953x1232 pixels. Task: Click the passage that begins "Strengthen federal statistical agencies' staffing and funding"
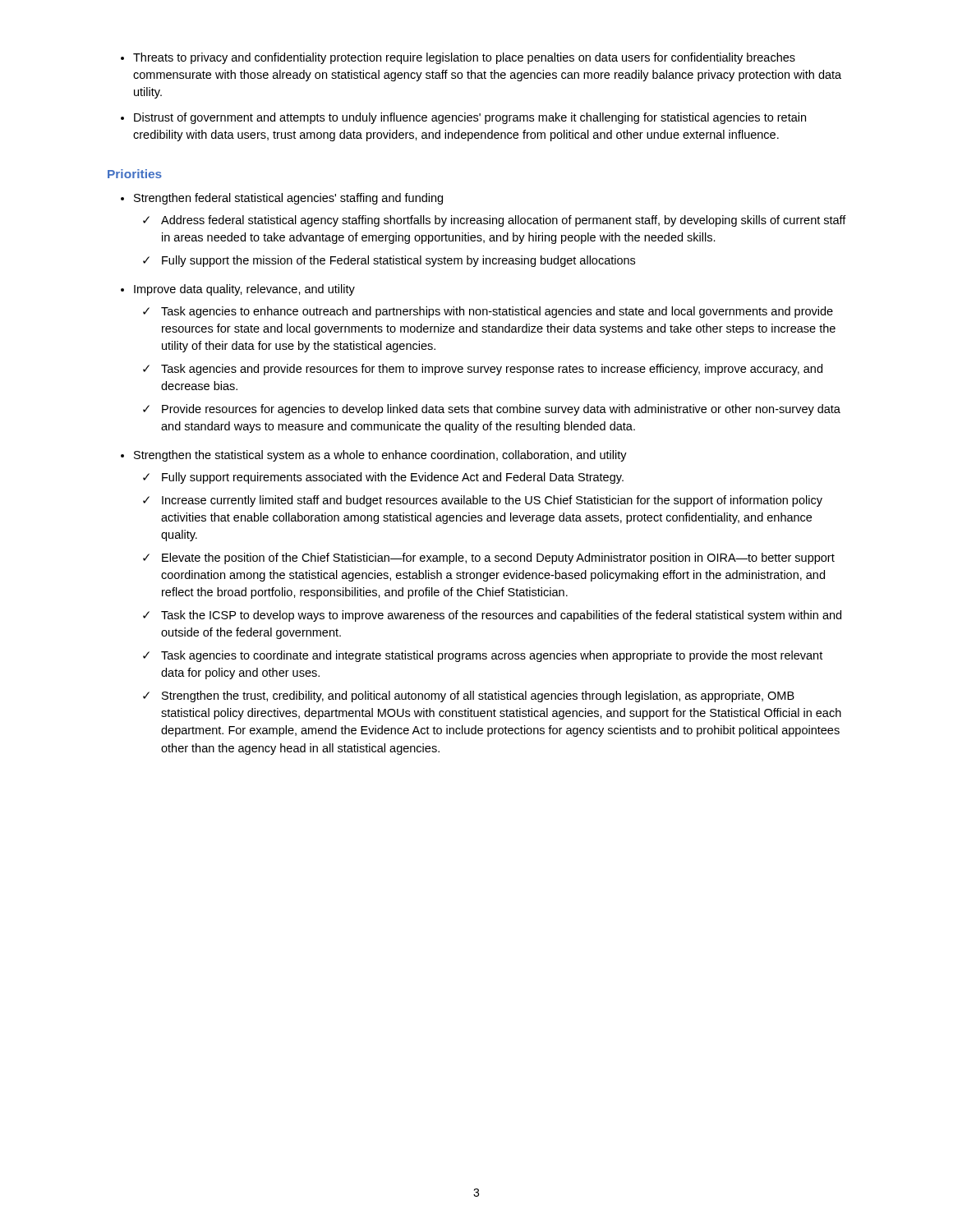pos(490,231)
